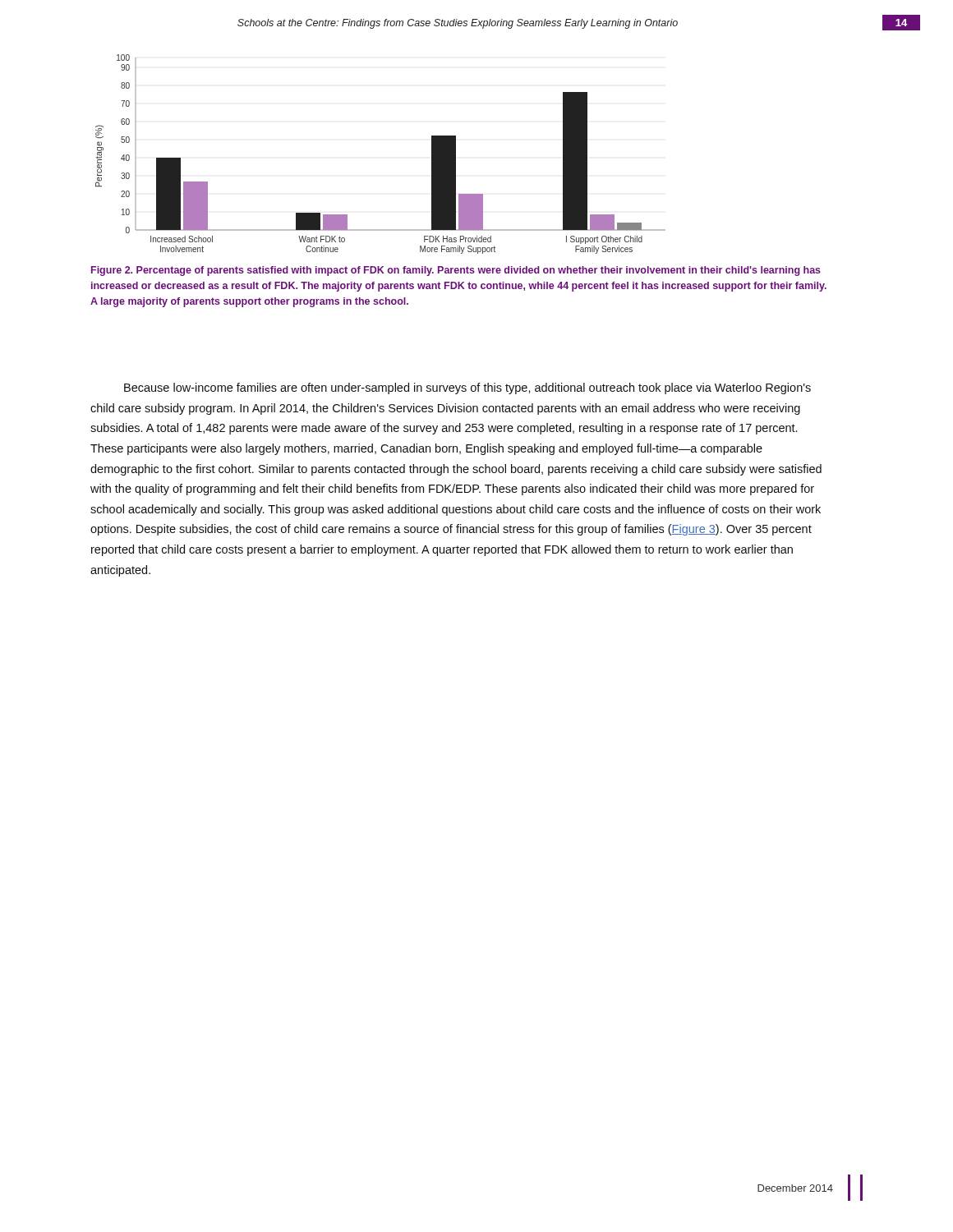Point to the block beginning "Because low-income families"
The width and height of the screenshot is (953, 1232).
(460, 479)
